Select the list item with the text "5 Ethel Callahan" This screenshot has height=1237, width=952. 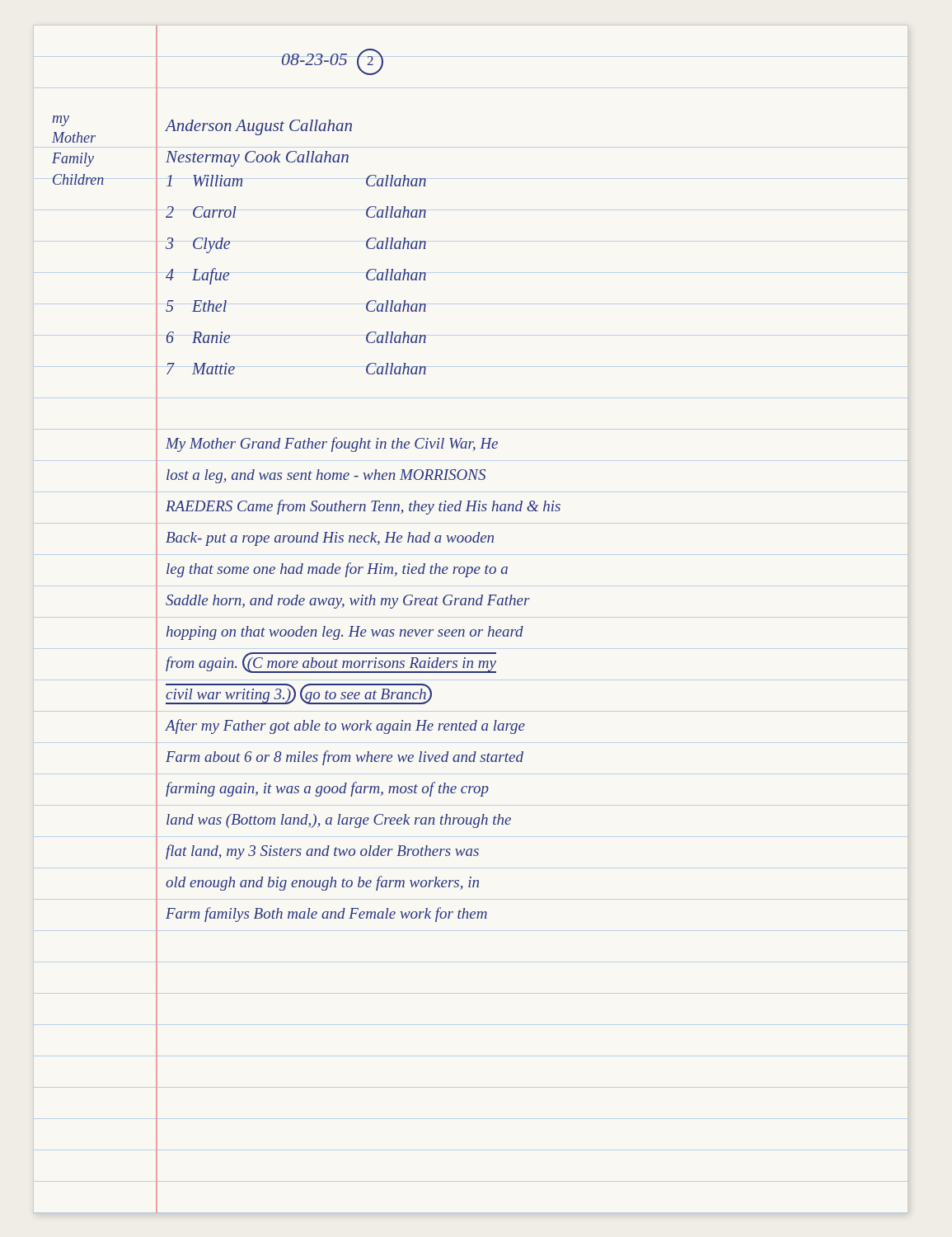209,306
